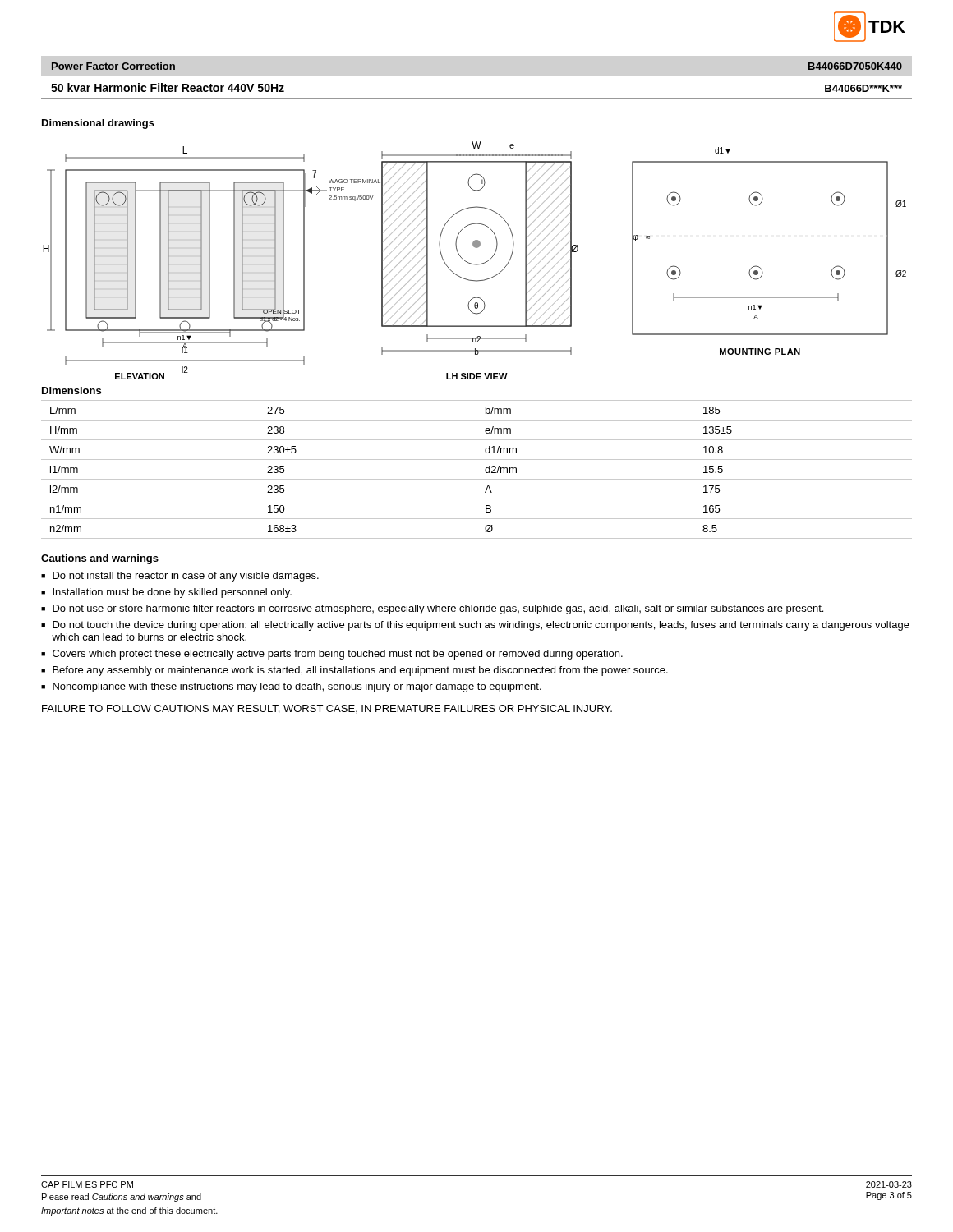Point to the block beginning "■ Do not touch"
Viewport: 953px width, 1232px height.
click(x=476, y=631)
